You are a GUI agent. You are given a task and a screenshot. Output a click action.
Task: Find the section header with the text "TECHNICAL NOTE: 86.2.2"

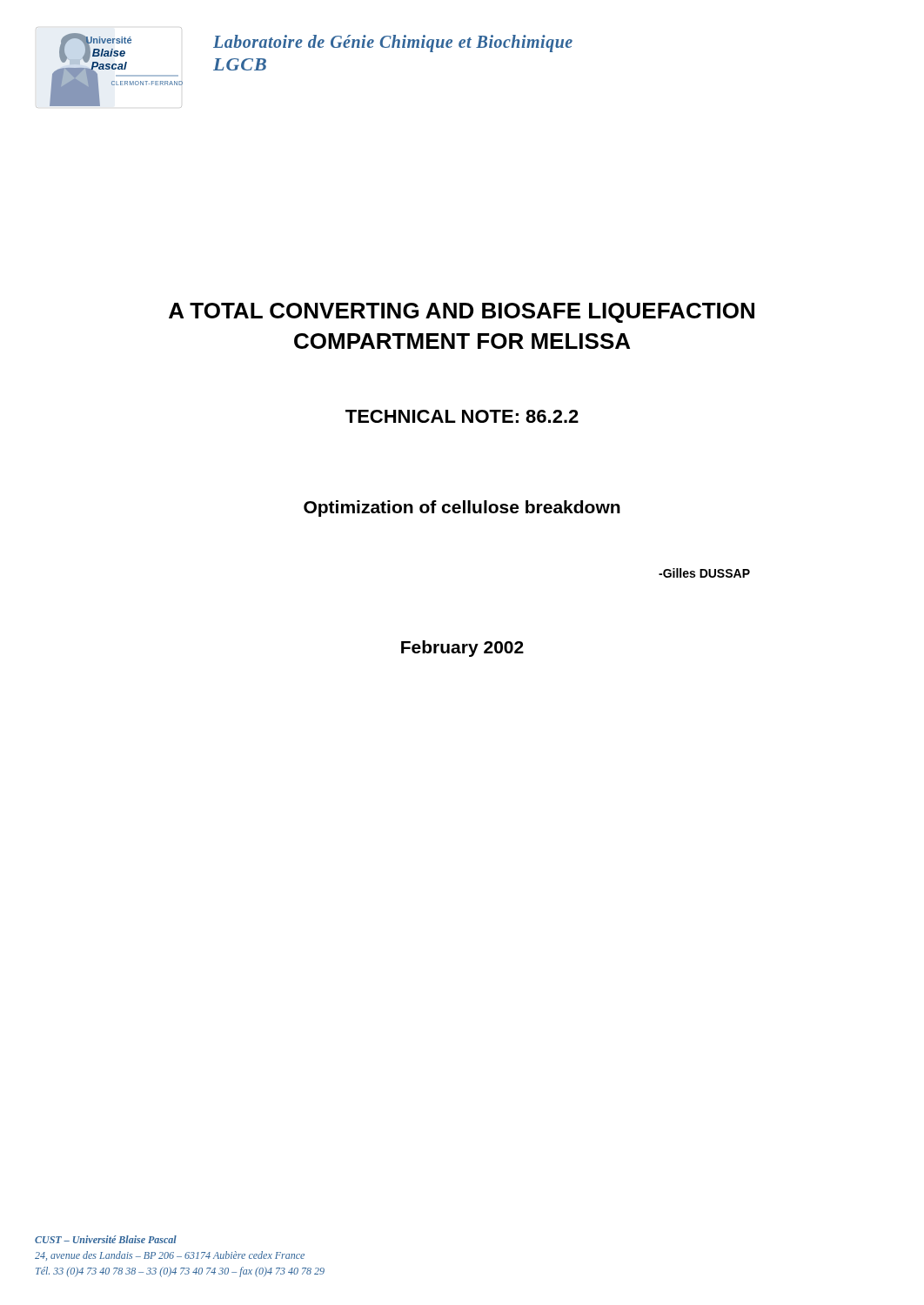point(462,416)
